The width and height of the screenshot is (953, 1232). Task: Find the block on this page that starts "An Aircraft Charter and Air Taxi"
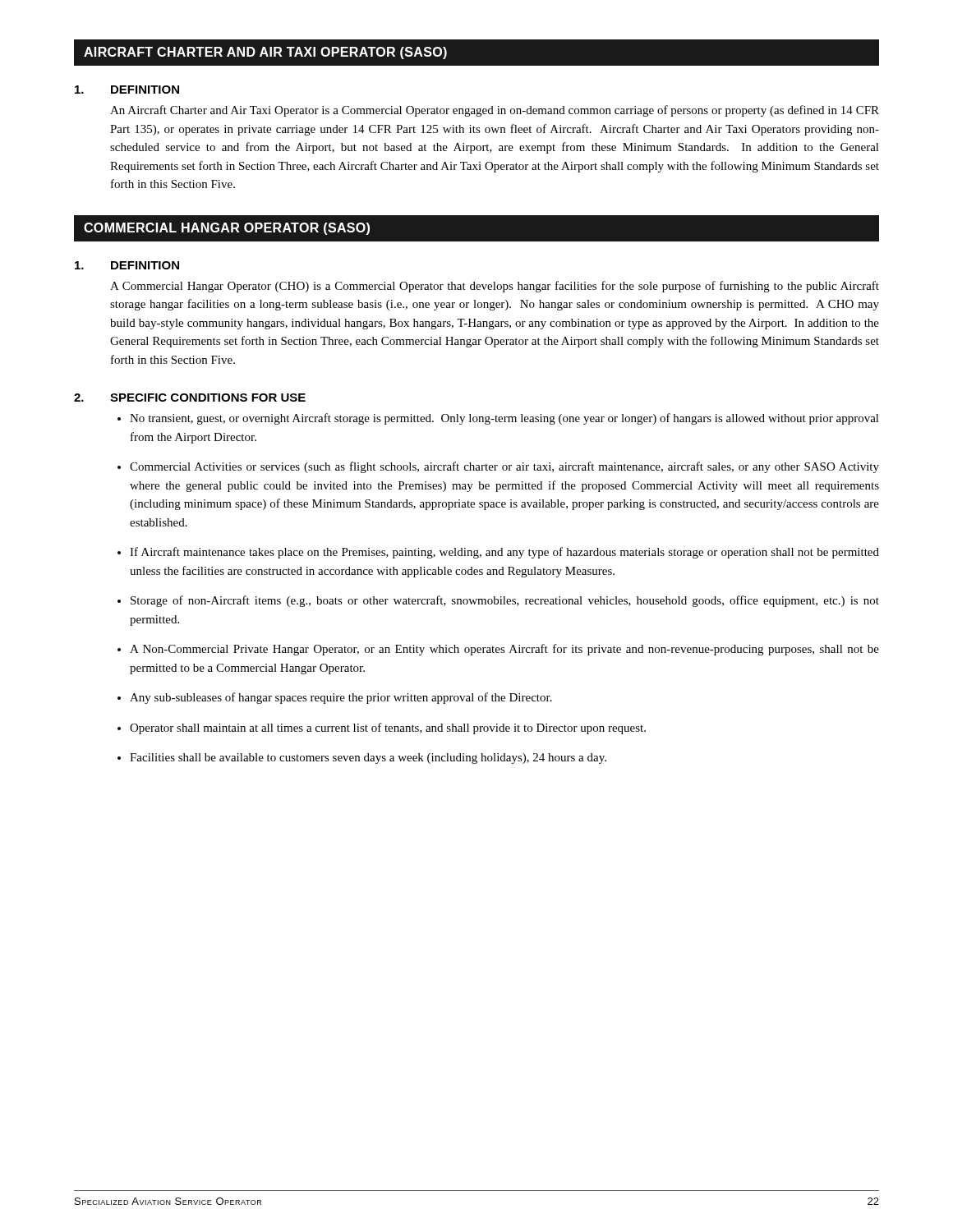[x=495, y=147]
